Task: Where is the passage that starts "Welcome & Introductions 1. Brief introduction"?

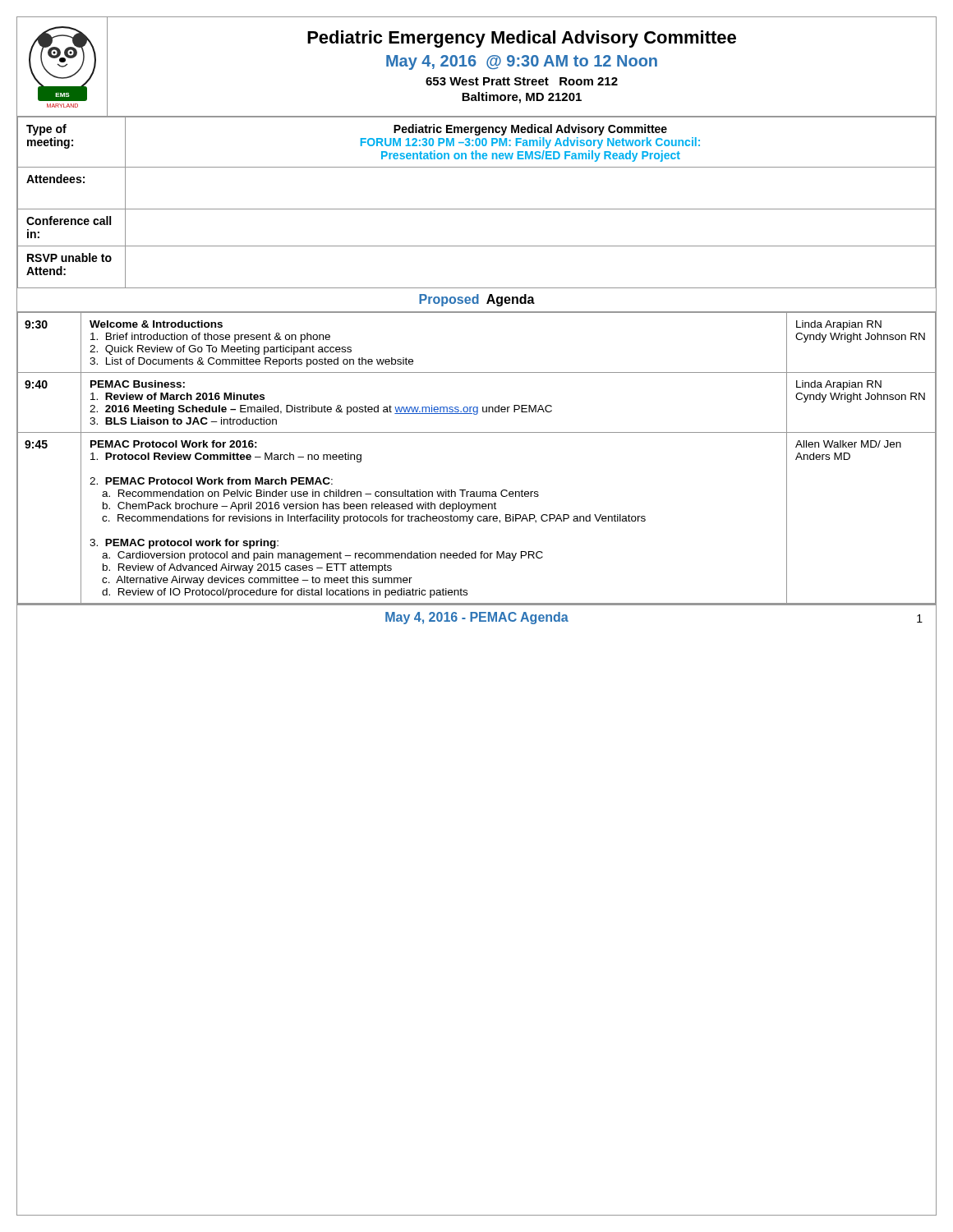Action: pos(252,342)
